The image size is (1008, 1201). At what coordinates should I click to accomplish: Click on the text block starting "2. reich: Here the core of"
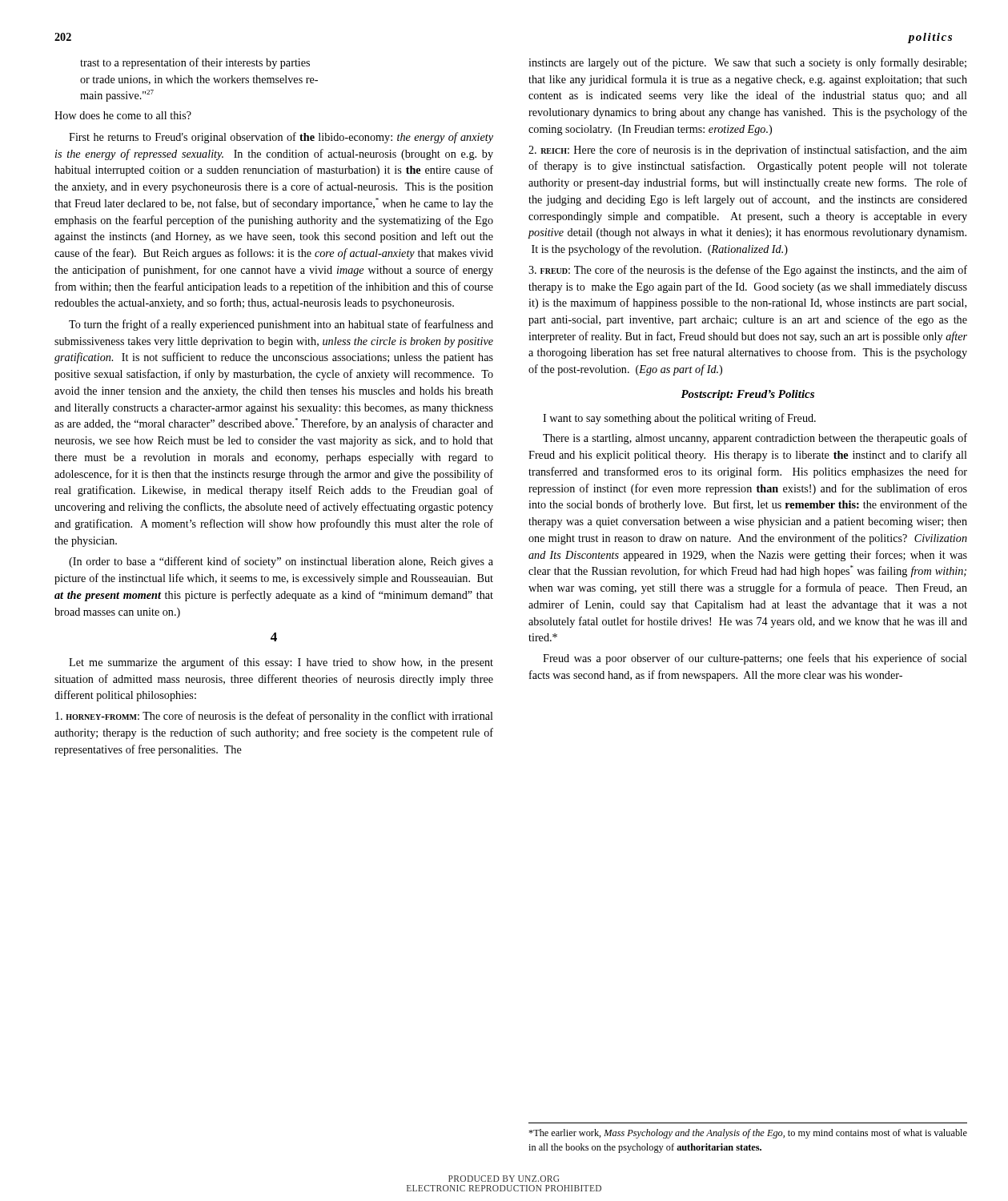point(748,200)
